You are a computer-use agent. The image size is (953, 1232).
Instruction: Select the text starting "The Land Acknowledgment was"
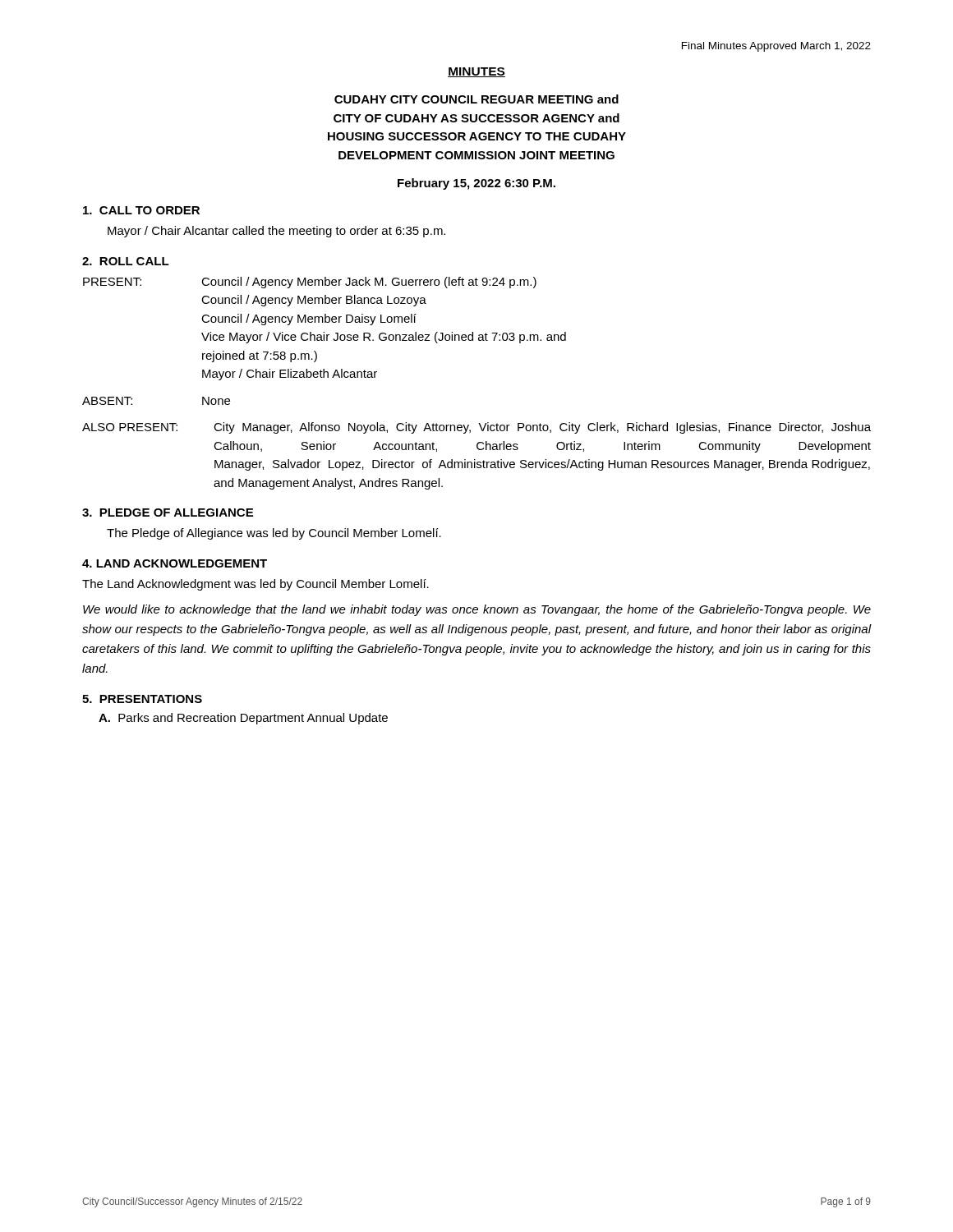point(256,583)
